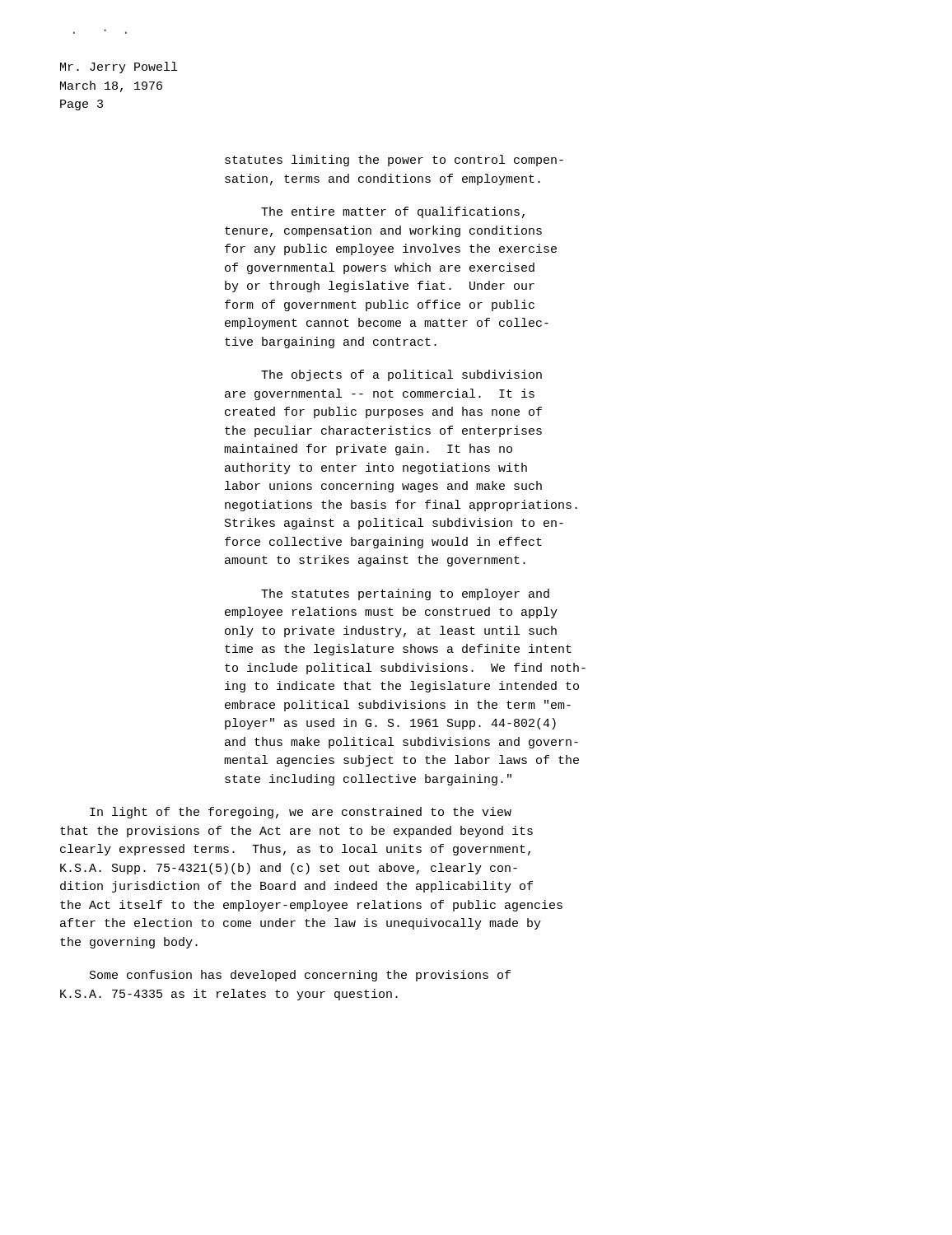Point to the text block starting "statutes limiting the power to control compen-"
The width and height of the screenshot is (952, 1235).
point(395,170)
